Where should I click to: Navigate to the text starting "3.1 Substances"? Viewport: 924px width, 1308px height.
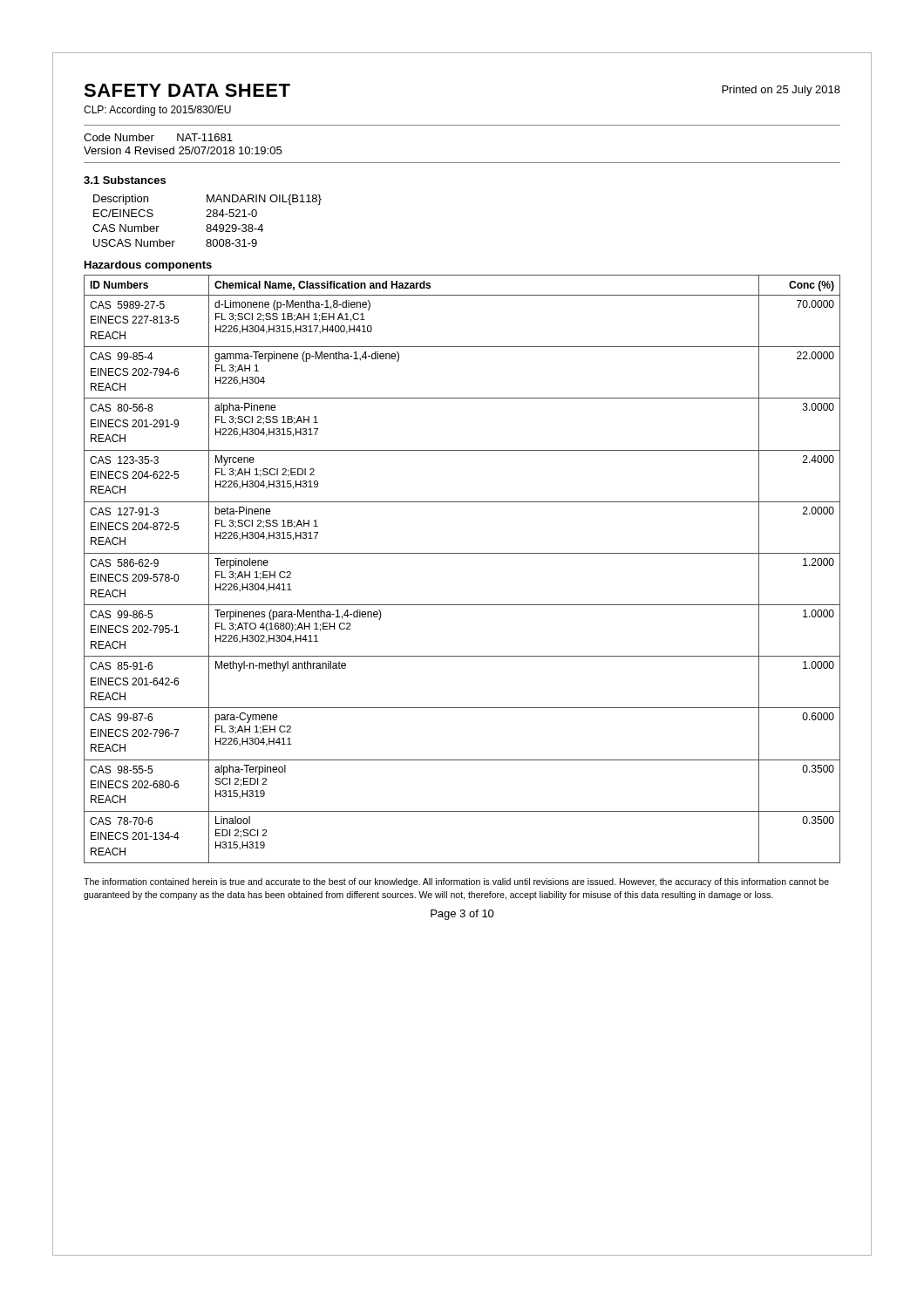(x=125, y=180)
